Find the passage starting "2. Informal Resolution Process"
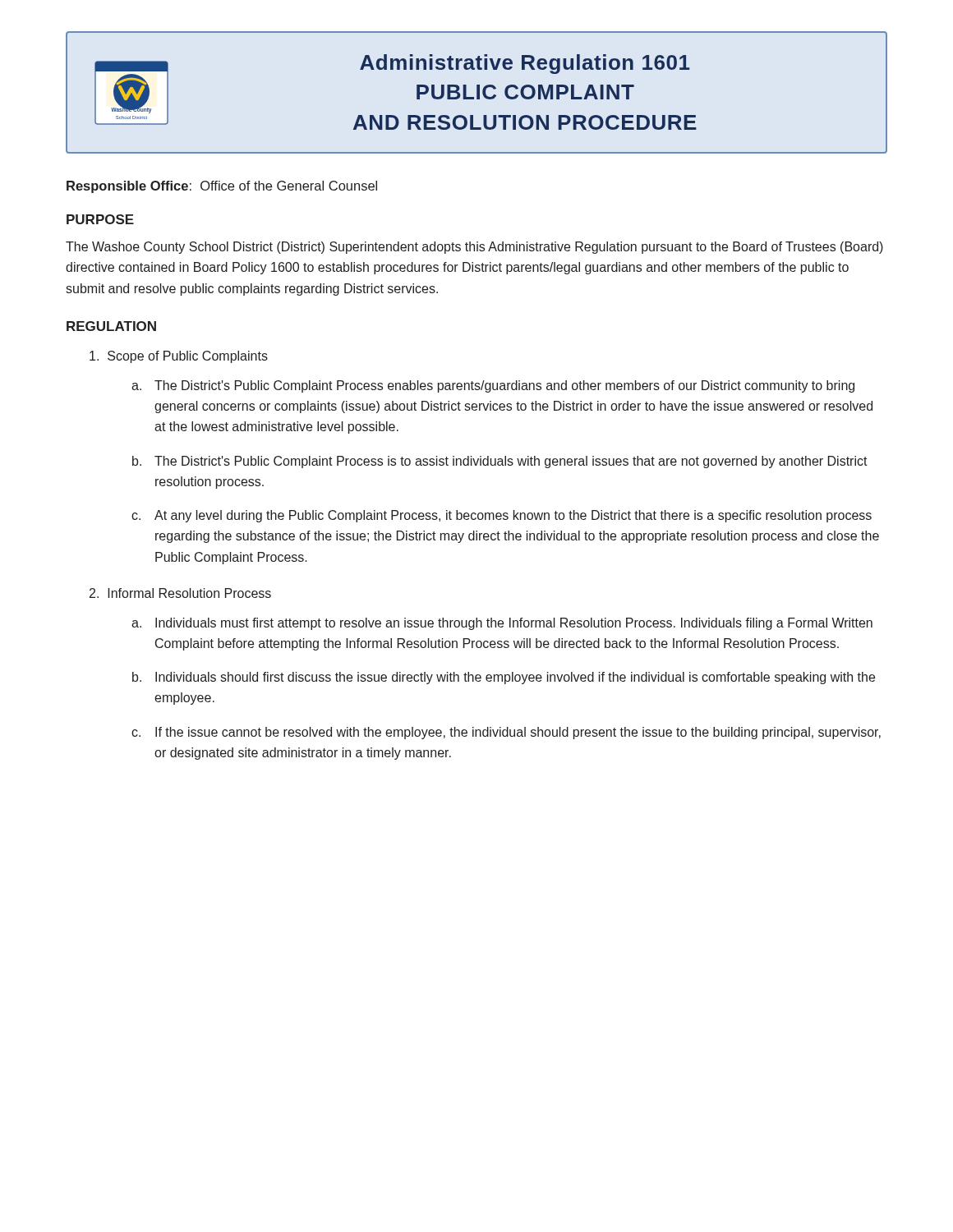The height and width of the screenshot is (1232, 953). click(180, 593)
